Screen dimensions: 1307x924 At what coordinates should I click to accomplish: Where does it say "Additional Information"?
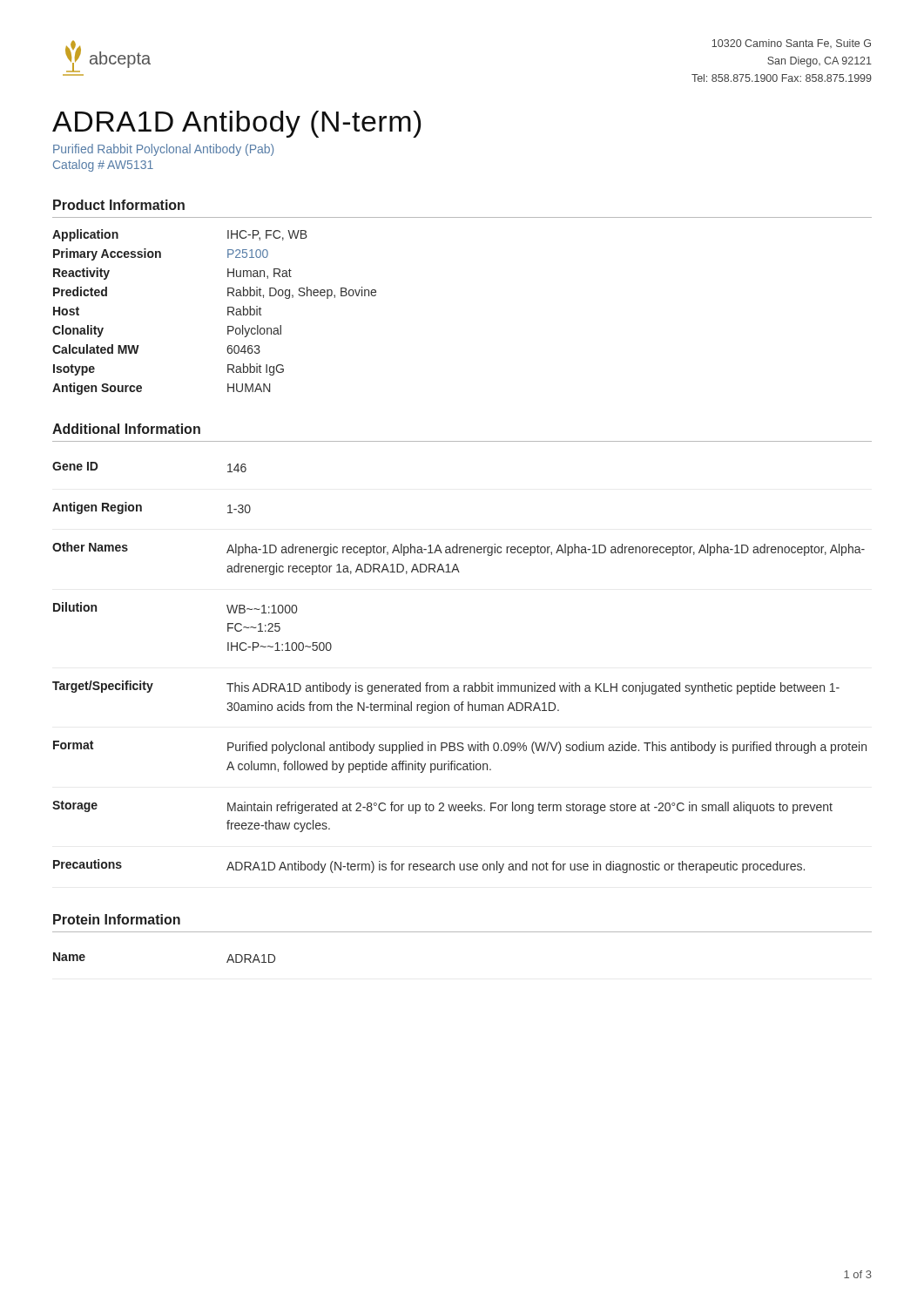127,429
